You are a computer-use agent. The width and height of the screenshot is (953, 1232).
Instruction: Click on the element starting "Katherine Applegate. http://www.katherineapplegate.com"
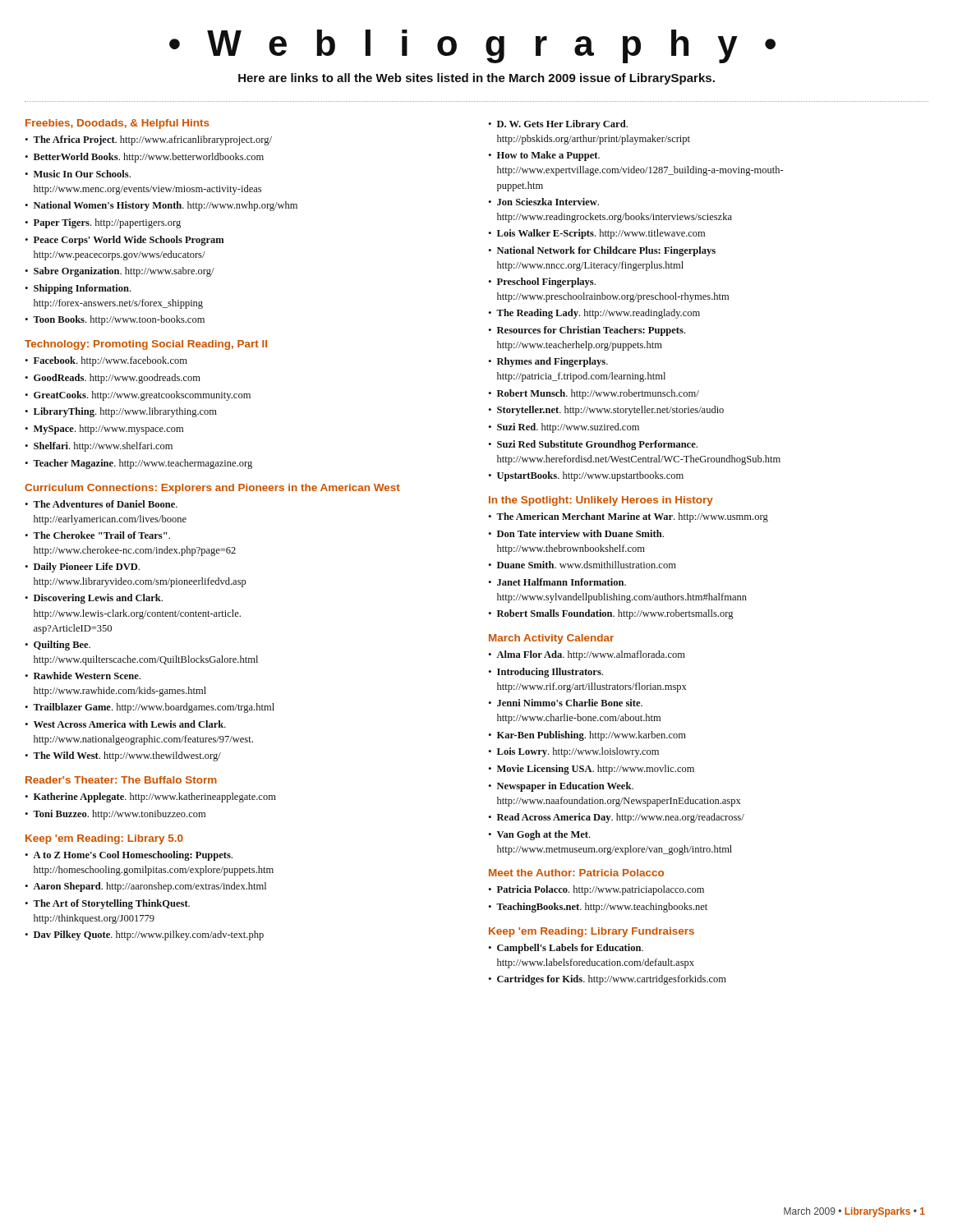point(249,797)
